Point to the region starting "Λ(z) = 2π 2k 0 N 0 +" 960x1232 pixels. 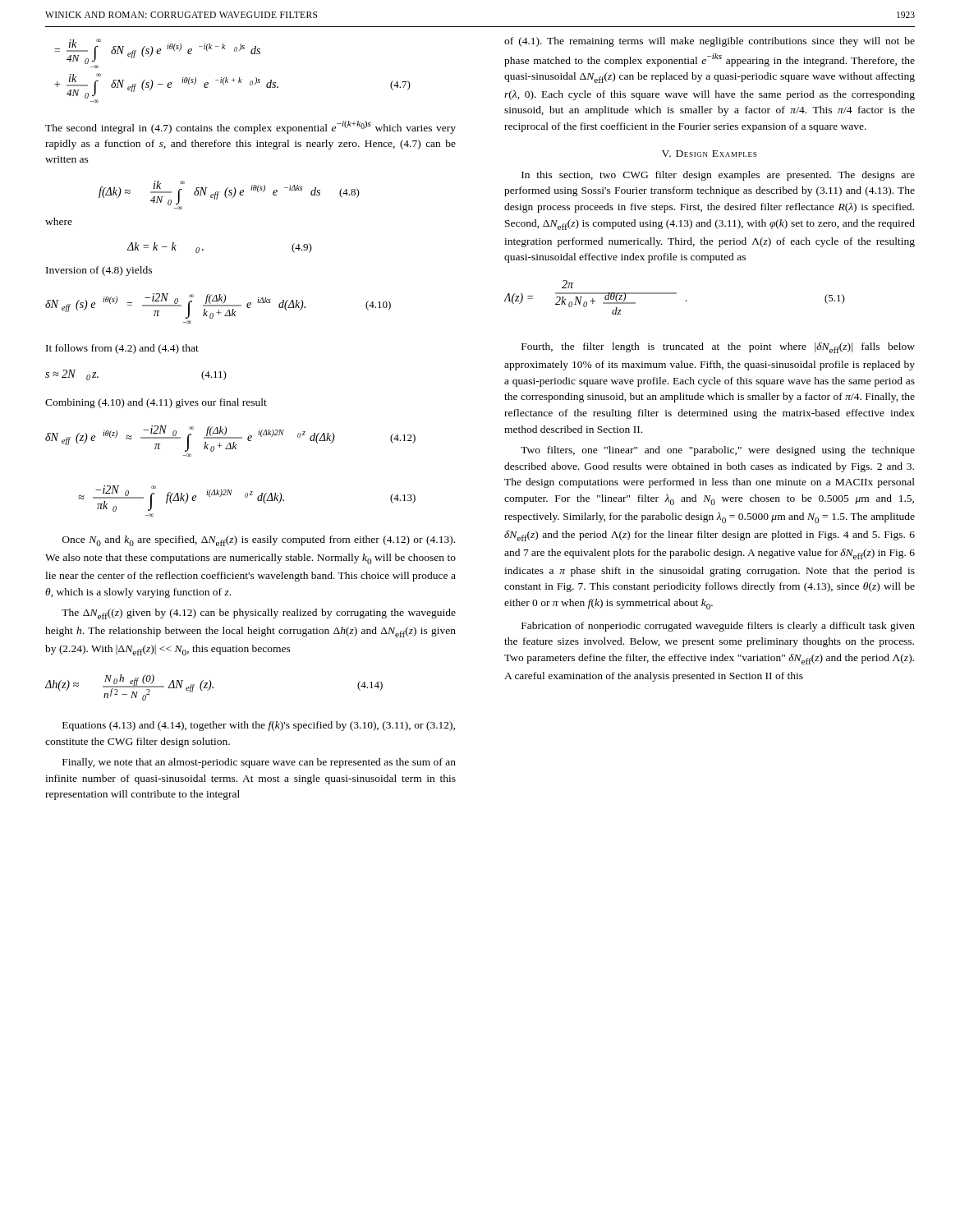[567, 284]
